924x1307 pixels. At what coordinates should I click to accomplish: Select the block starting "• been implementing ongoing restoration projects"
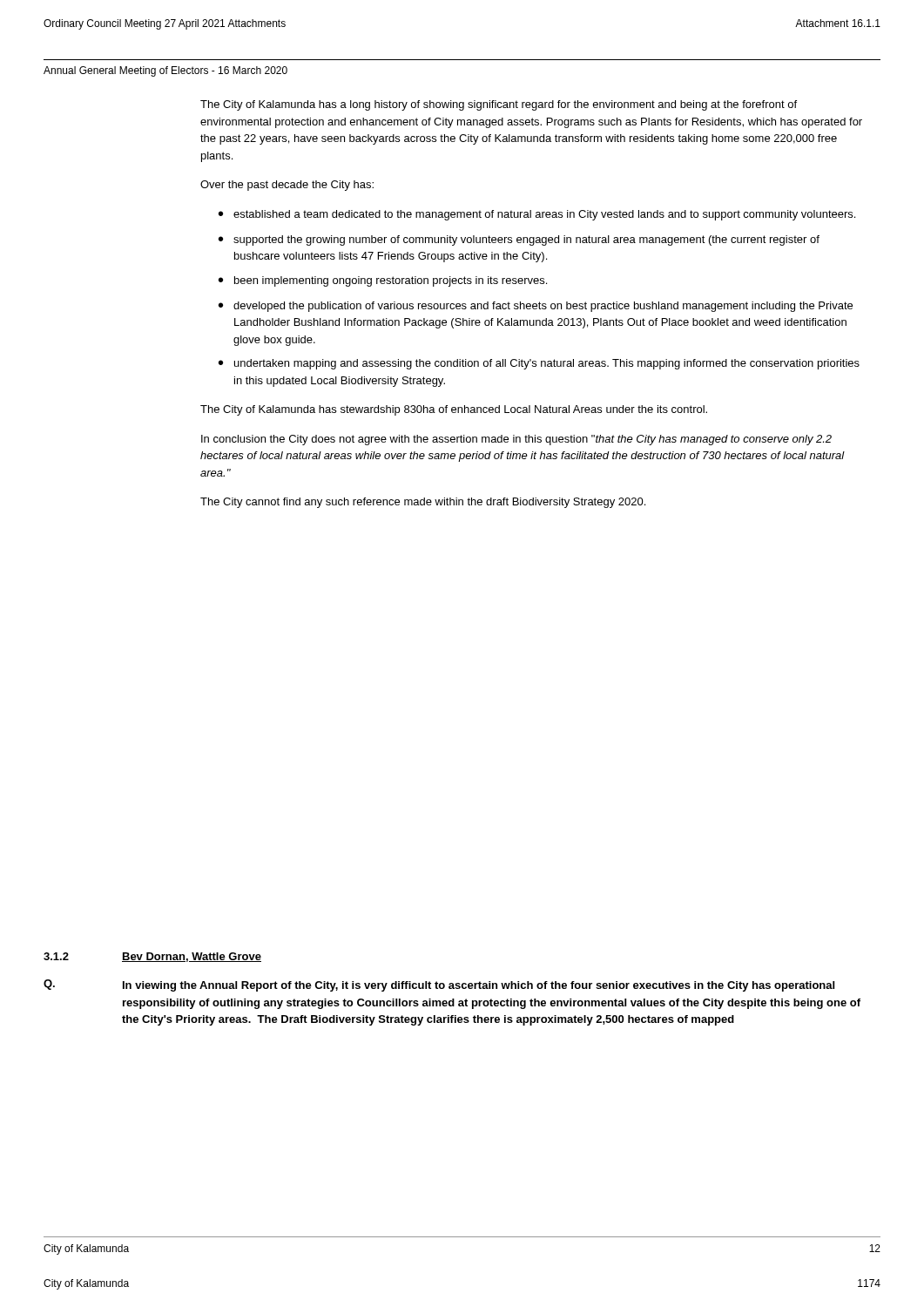383,281
